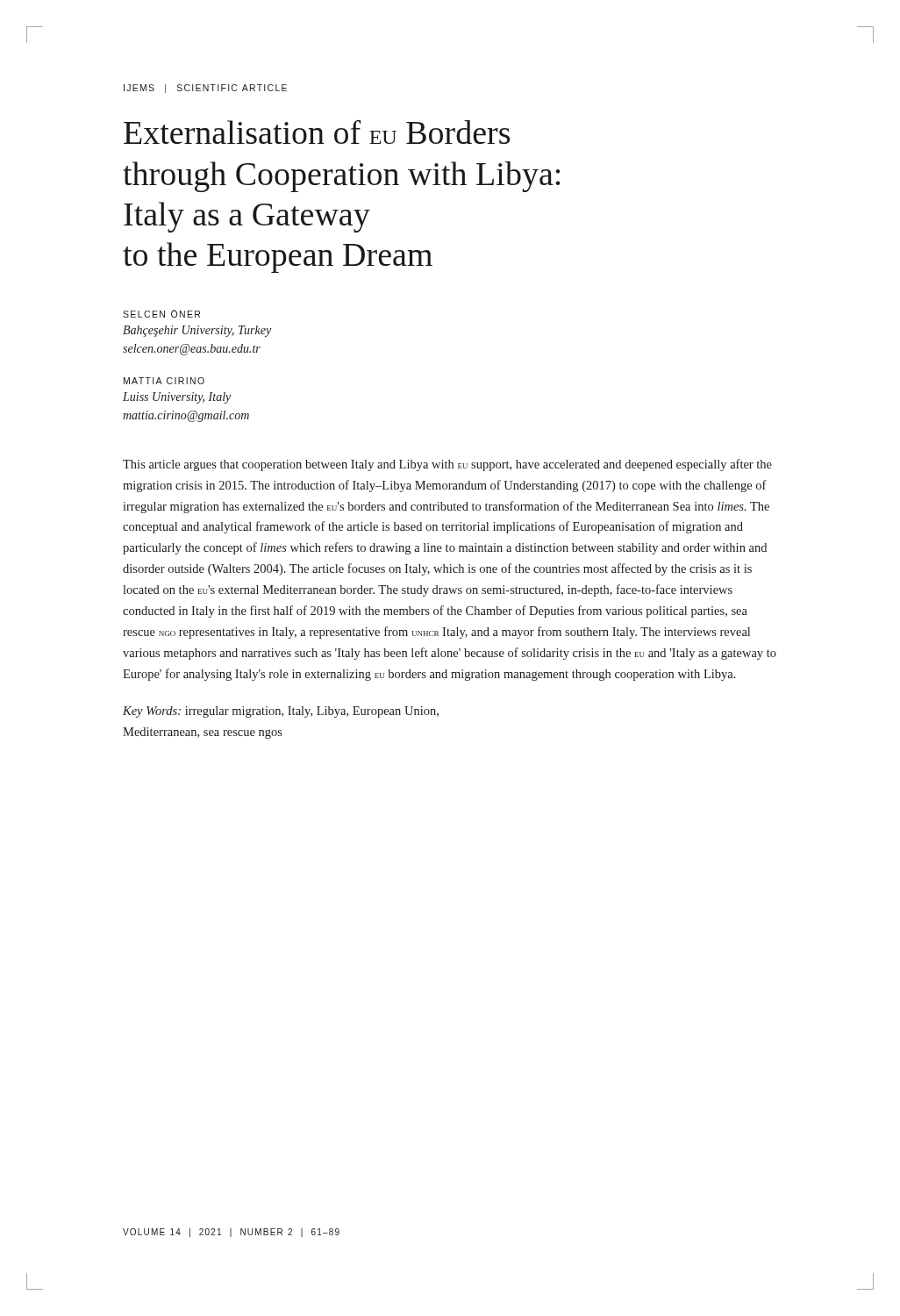Click the passage that begins "Key Words: irregular migration, Italy,"
Viewport: 900px width, 1316px height.
(281, 712)
